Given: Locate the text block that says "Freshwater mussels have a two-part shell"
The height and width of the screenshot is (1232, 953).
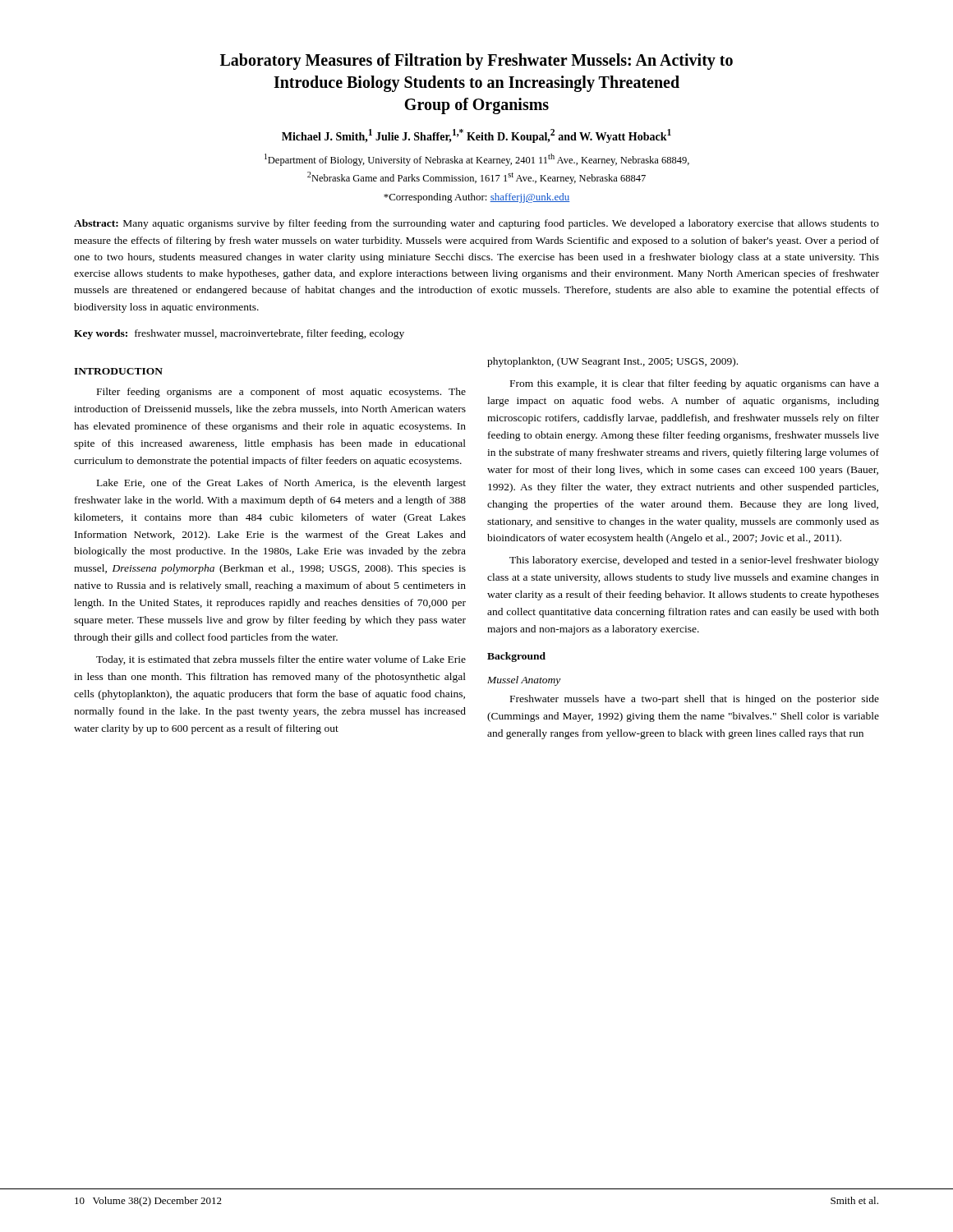Looking at the screenshot, I should tap(683, 716).
